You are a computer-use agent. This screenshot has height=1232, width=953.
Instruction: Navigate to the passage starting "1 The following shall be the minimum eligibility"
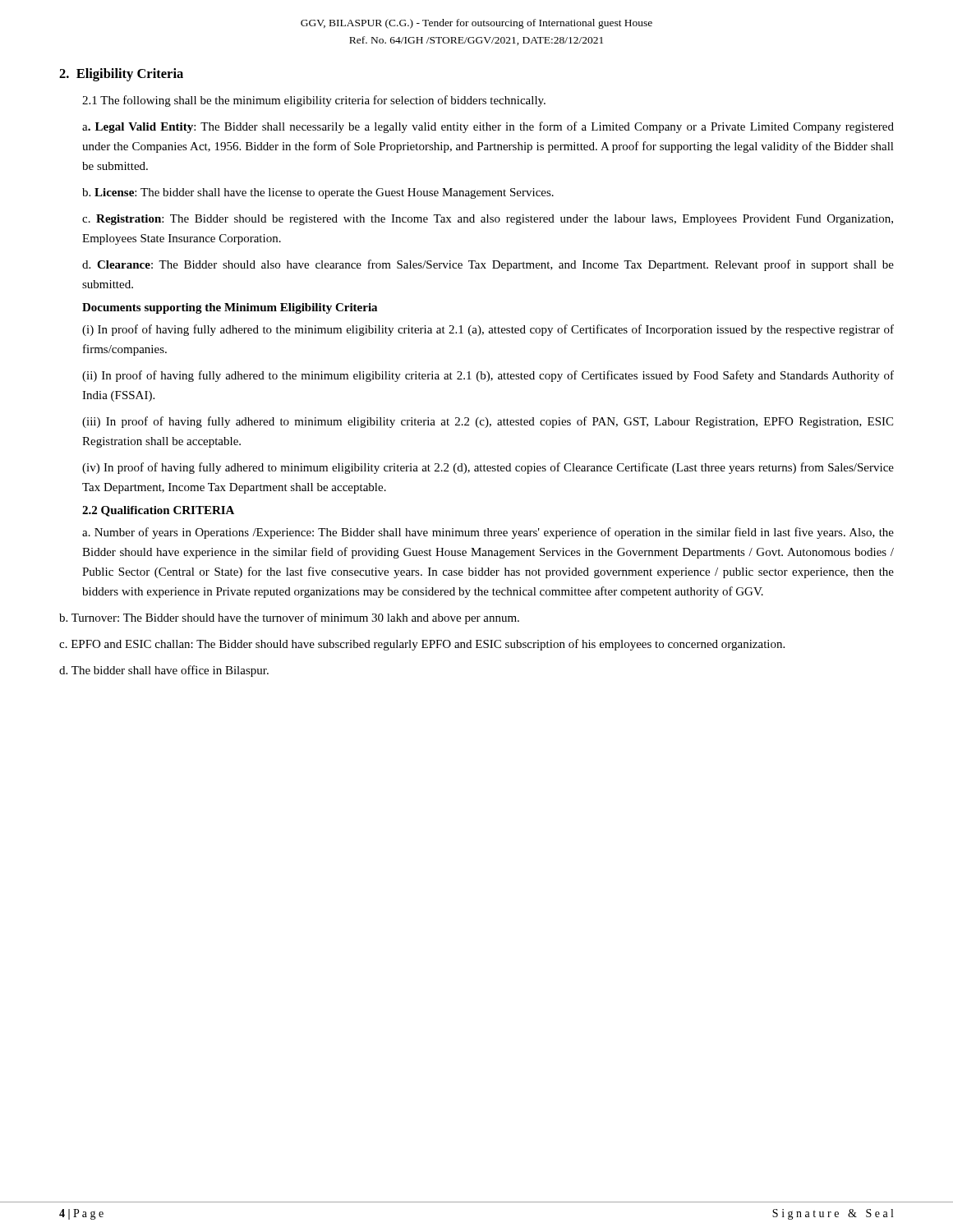(x=314, y=100)
